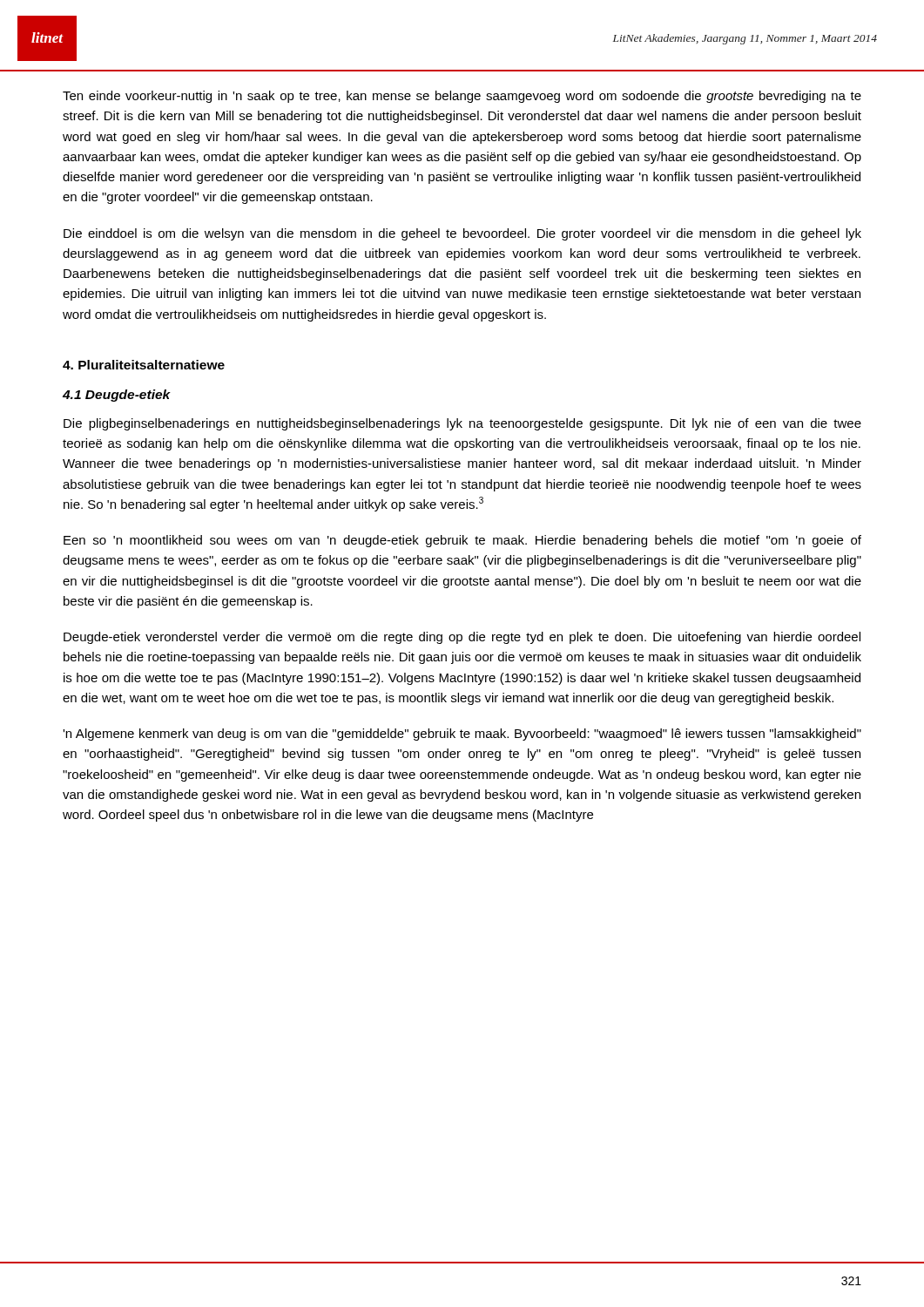Click the passage that begins "'n Algemene kenmerk van deug is om"
This screenshot has width=924, height=1307.
(x=462, y=774)
